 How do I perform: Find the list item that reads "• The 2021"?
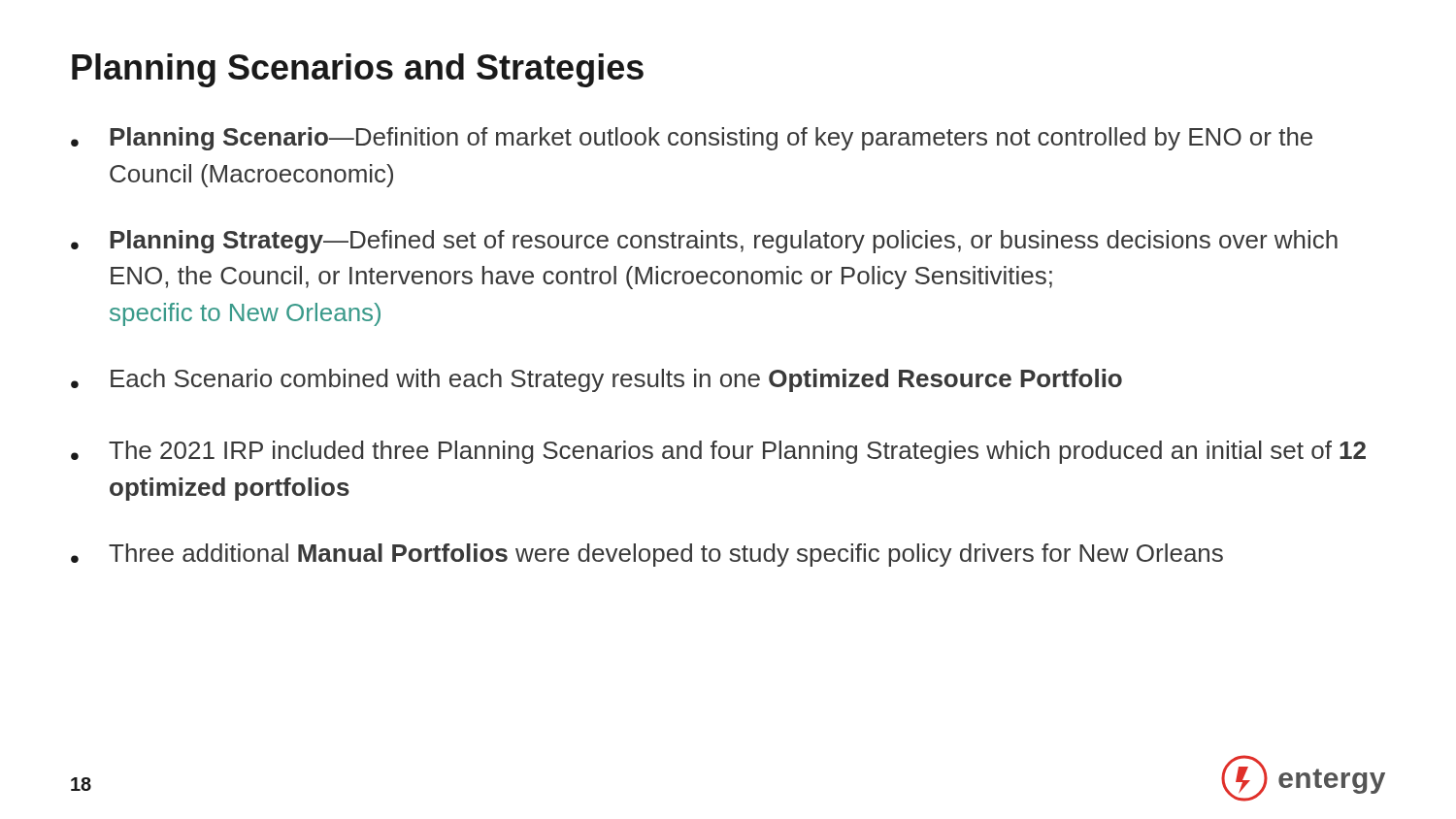728,470
